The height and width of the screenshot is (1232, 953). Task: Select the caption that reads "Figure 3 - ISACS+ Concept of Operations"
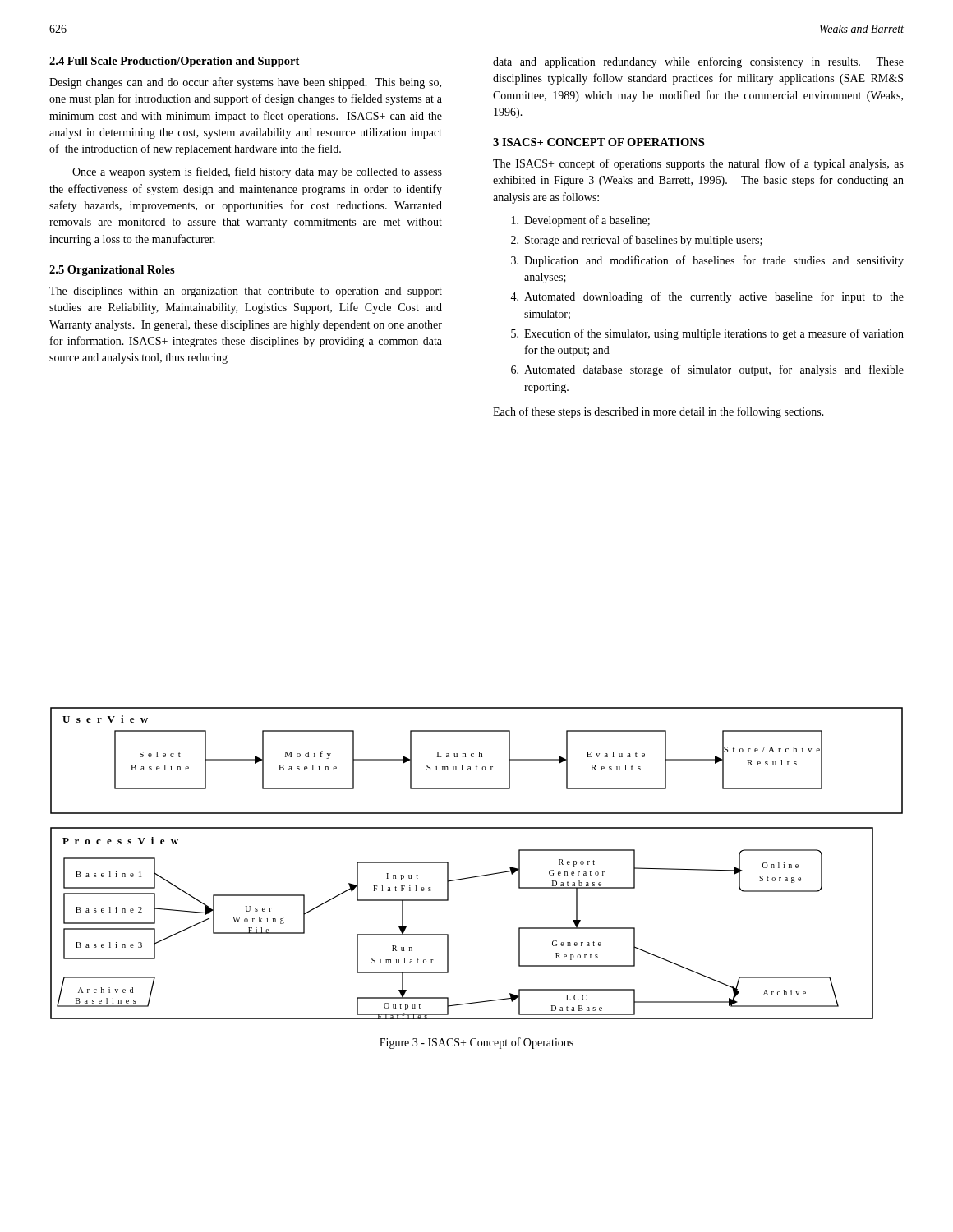pos(476,1043)
